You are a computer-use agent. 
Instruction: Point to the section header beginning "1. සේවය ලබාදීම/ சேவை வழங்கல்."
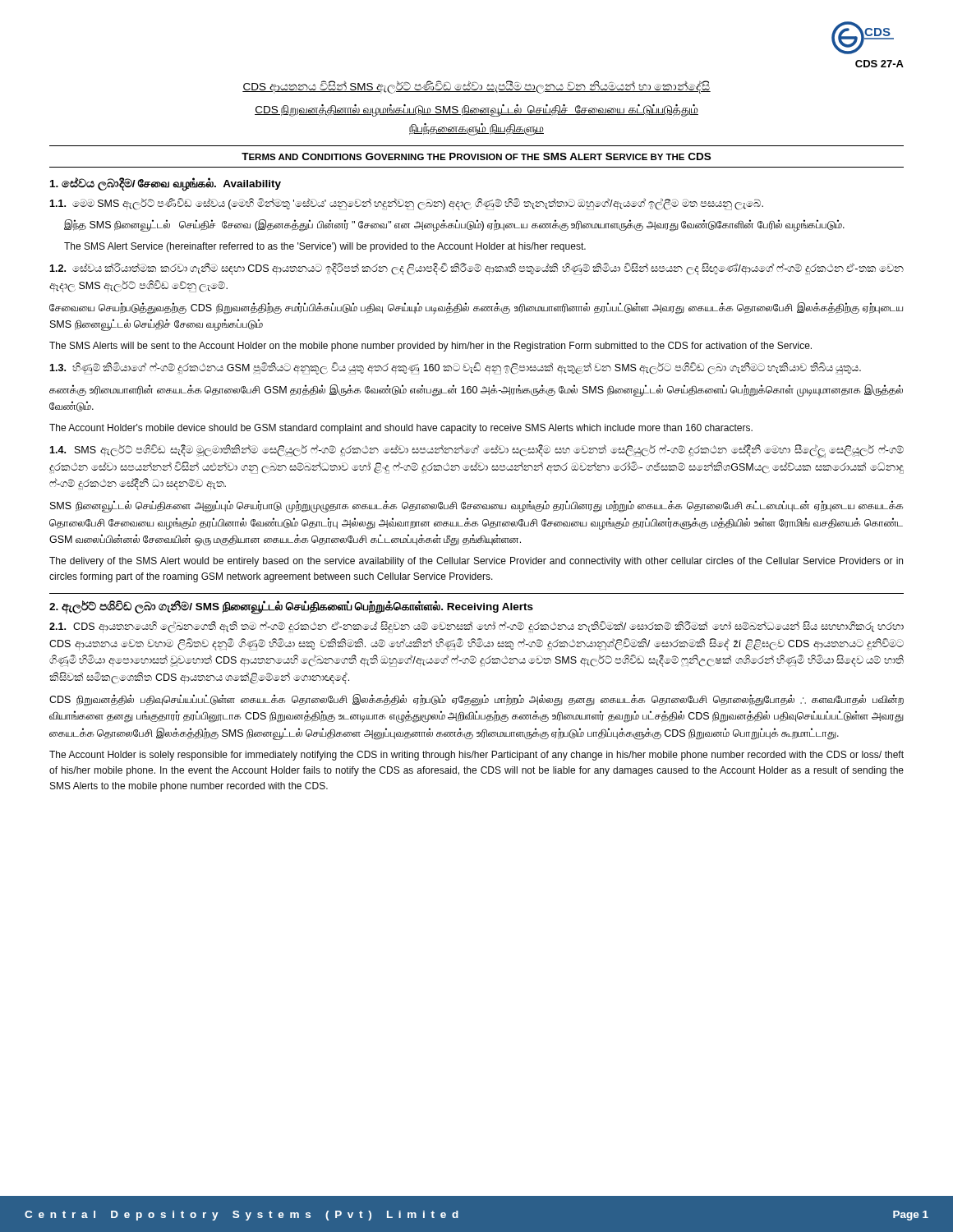[165, 183]
